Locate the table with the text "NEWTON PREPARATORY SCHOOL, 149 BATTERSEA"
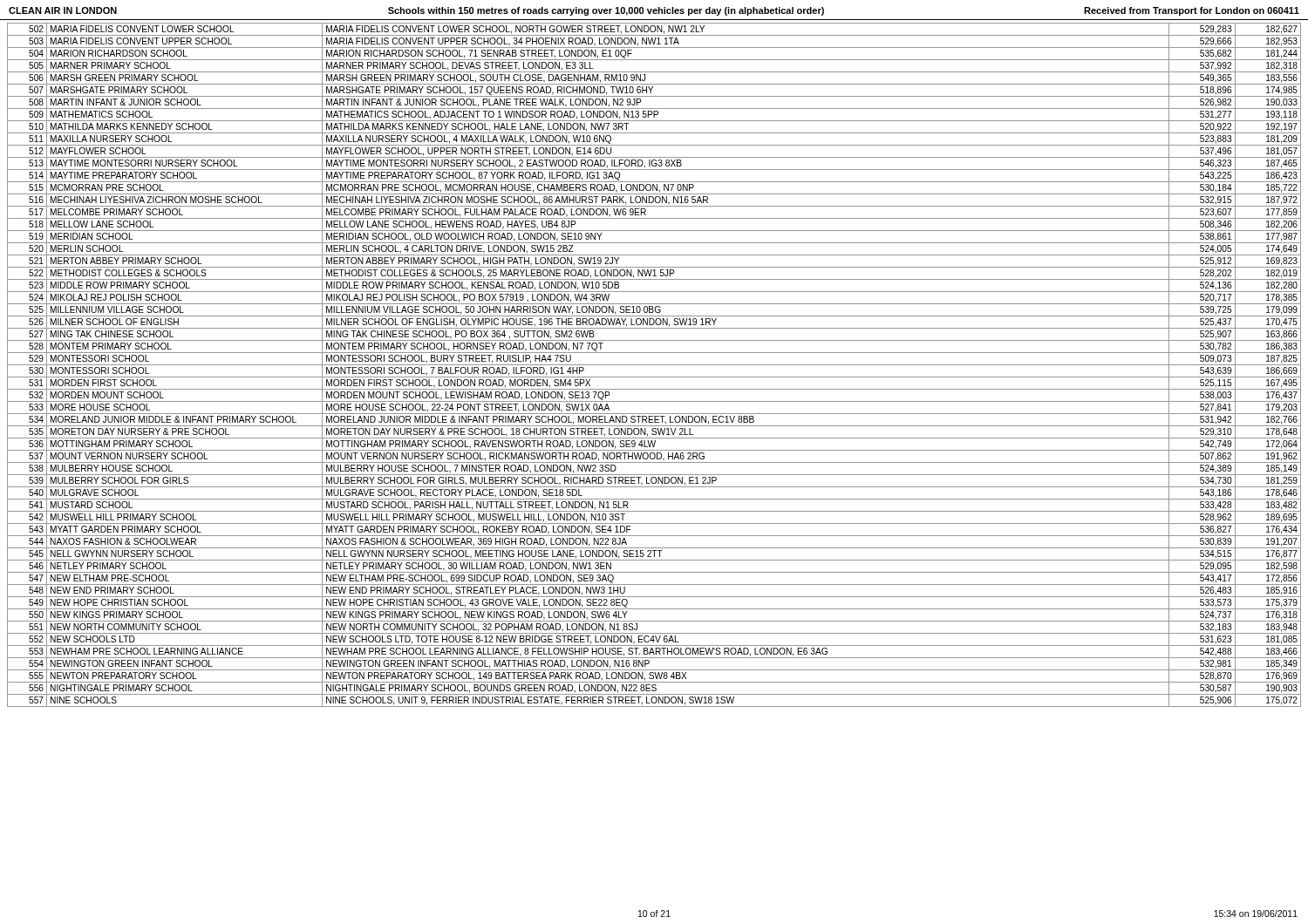Screen dimensions: 924x1308 point(654,365)
